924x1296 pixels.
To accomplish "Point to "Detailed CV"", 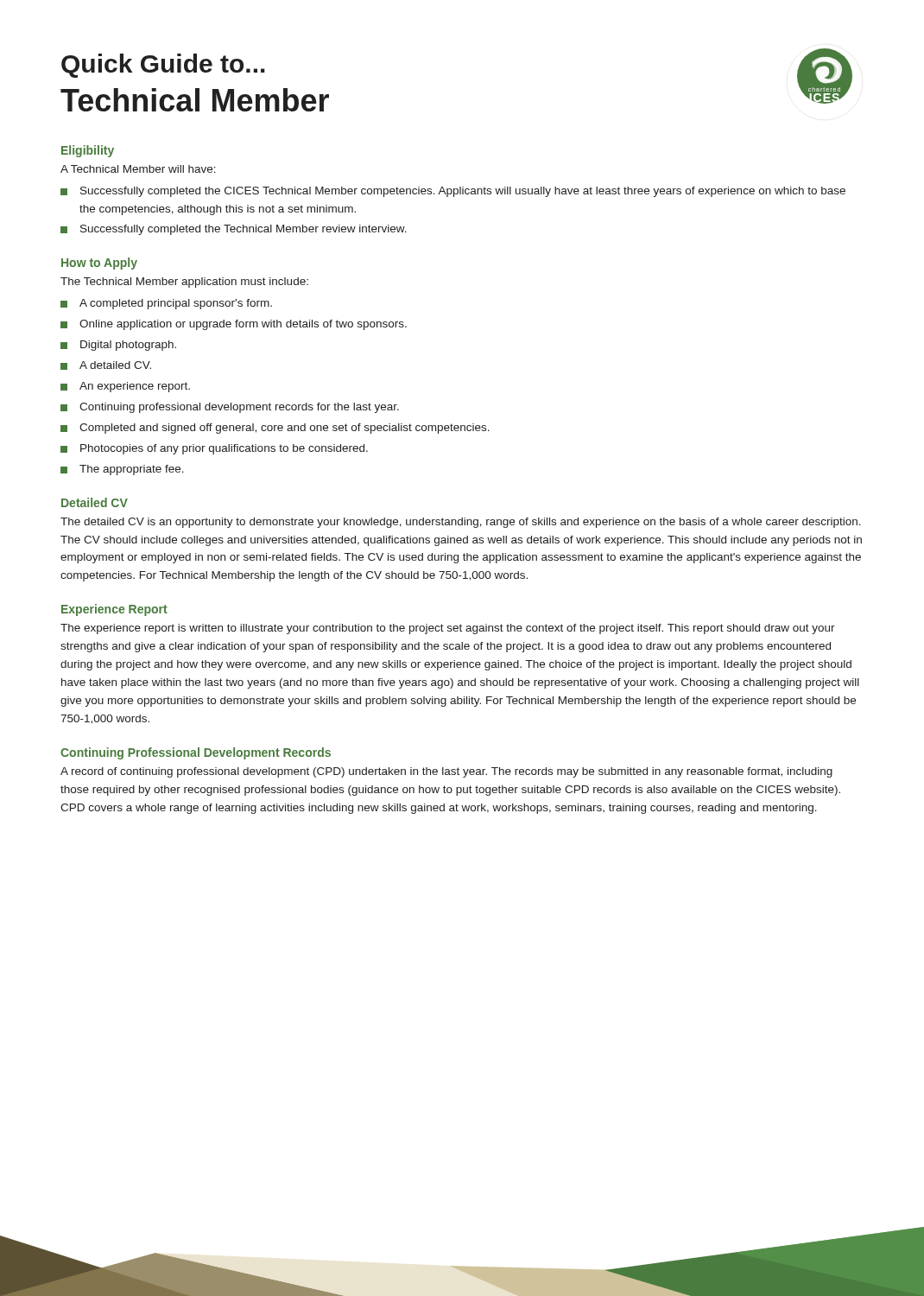I will pos(94,503).
